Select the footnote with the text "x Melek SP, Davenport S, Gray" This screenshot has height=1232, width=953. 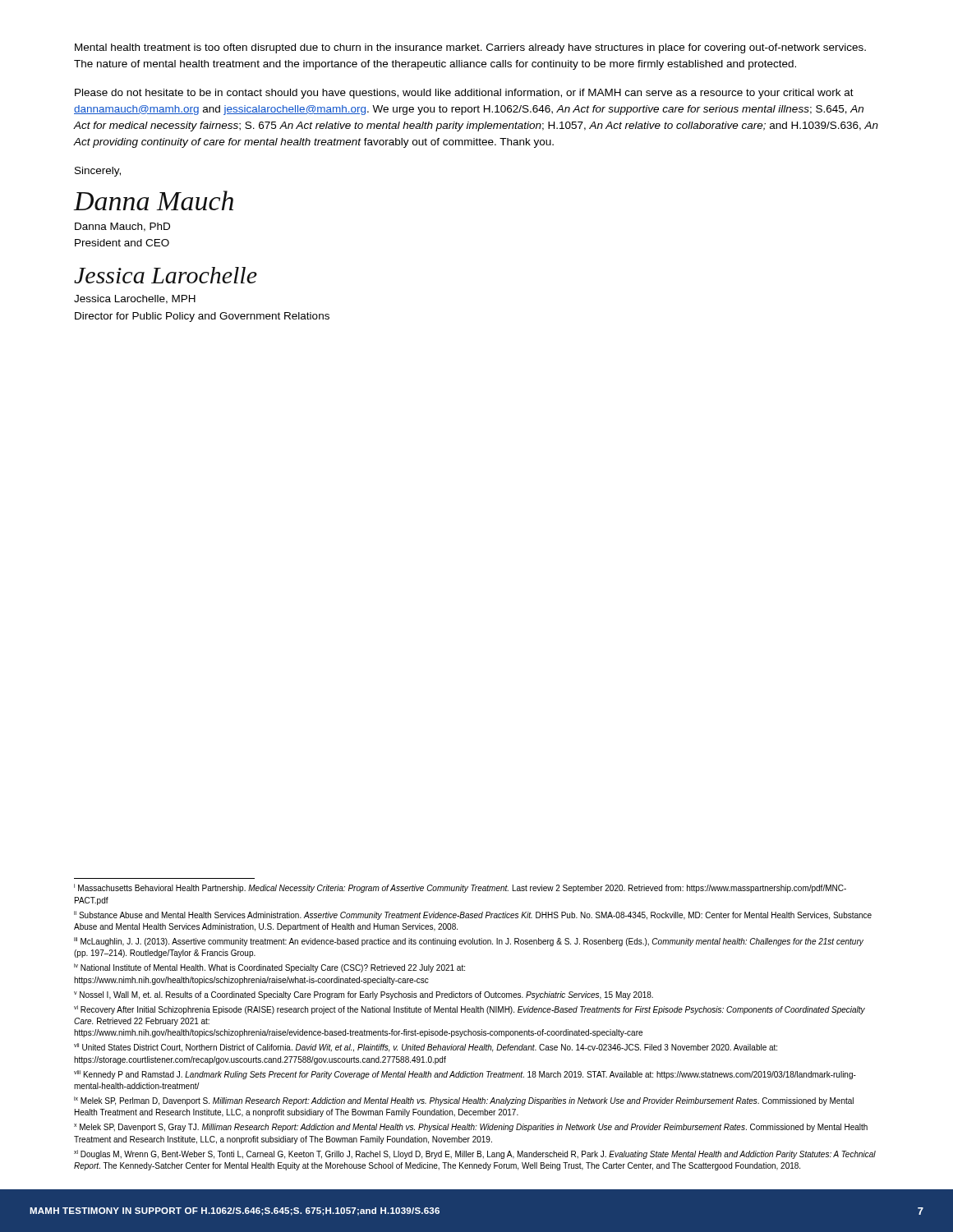[x=471, y=1133]
